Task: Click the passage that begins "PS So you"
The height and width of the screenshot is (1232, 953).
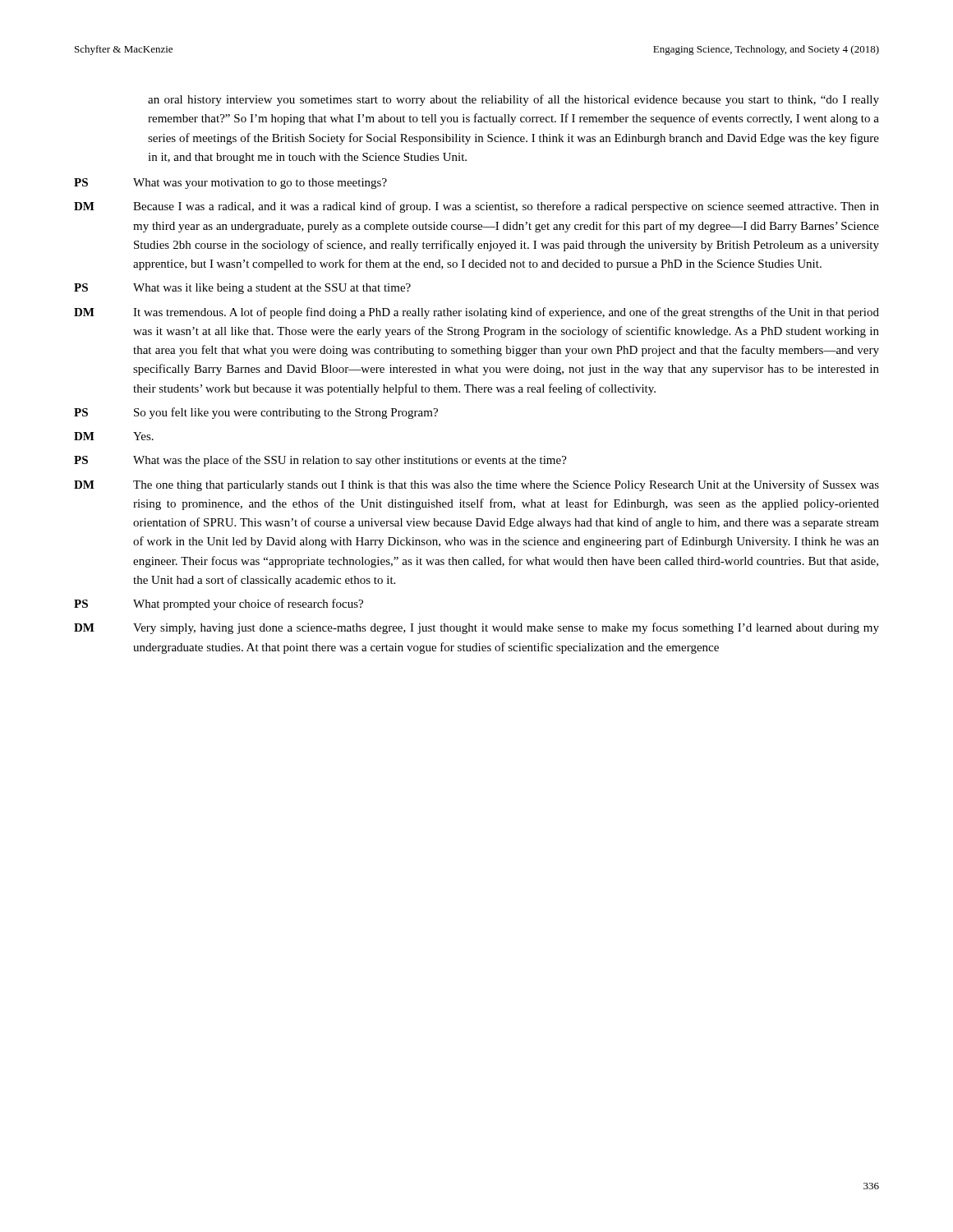Action: [x=256, y=413]
